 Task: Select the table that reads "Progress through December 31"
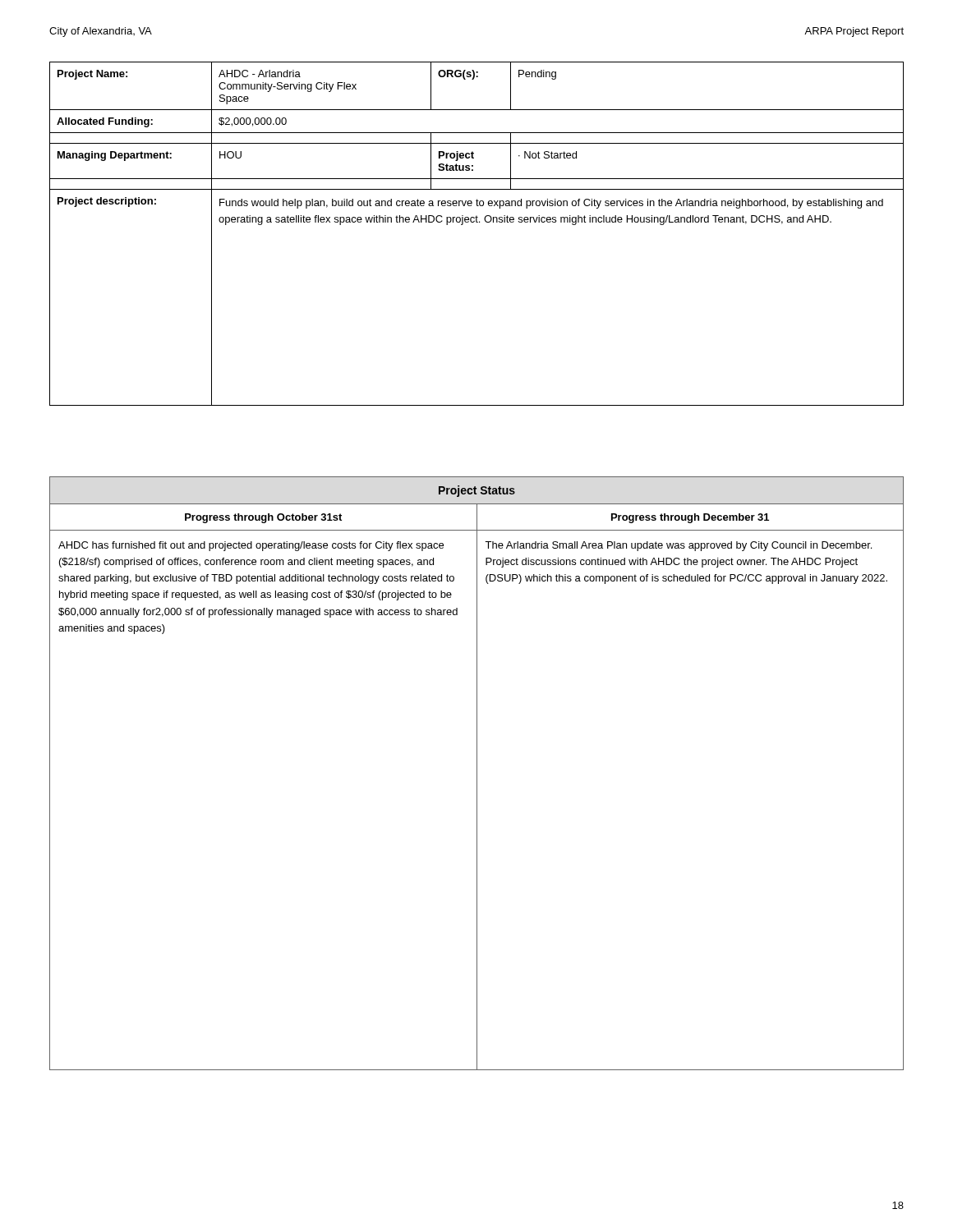click(476, 773)
